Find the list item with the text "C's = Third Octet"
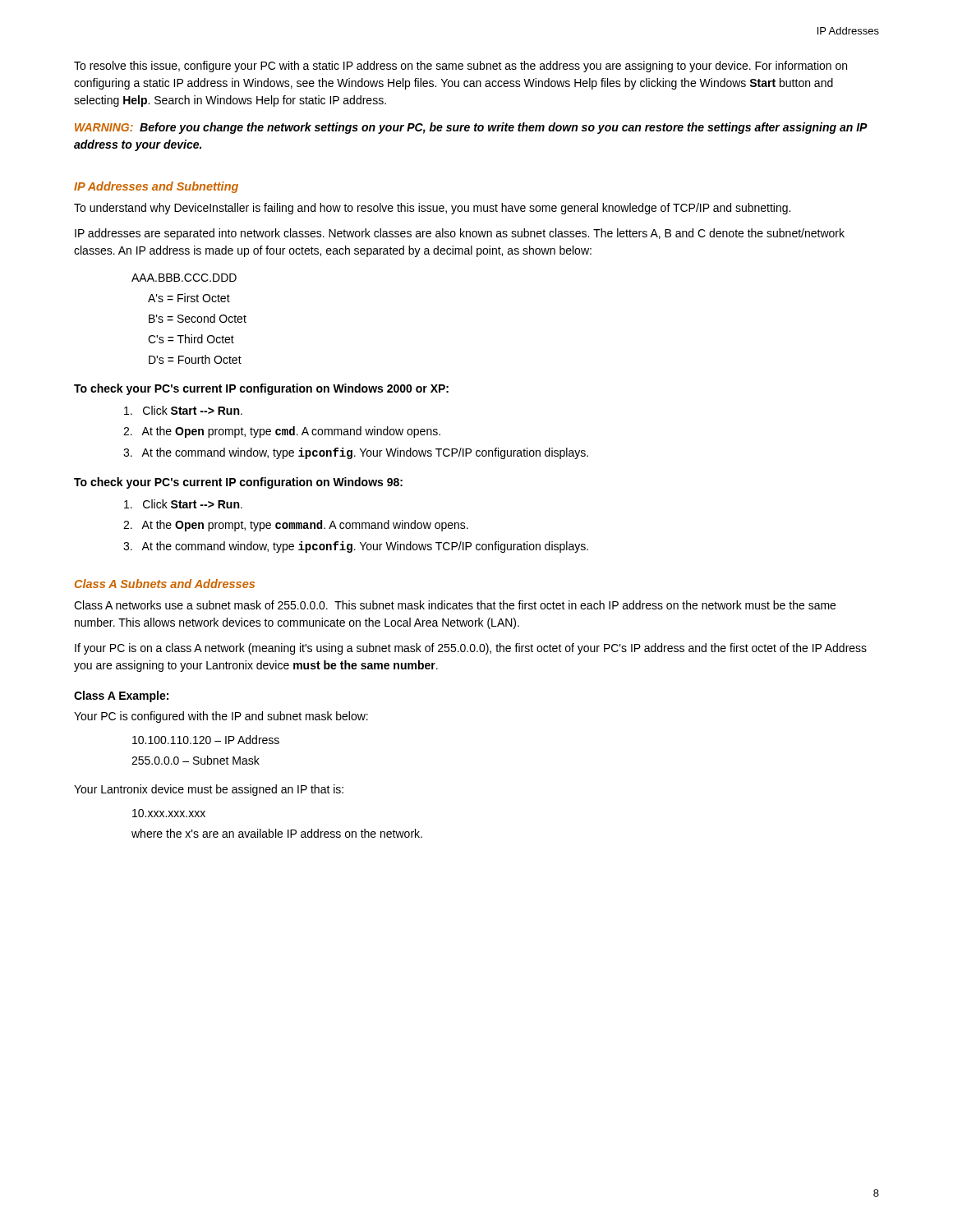The width and height of the screenshot is (953, 1232). 191,339
